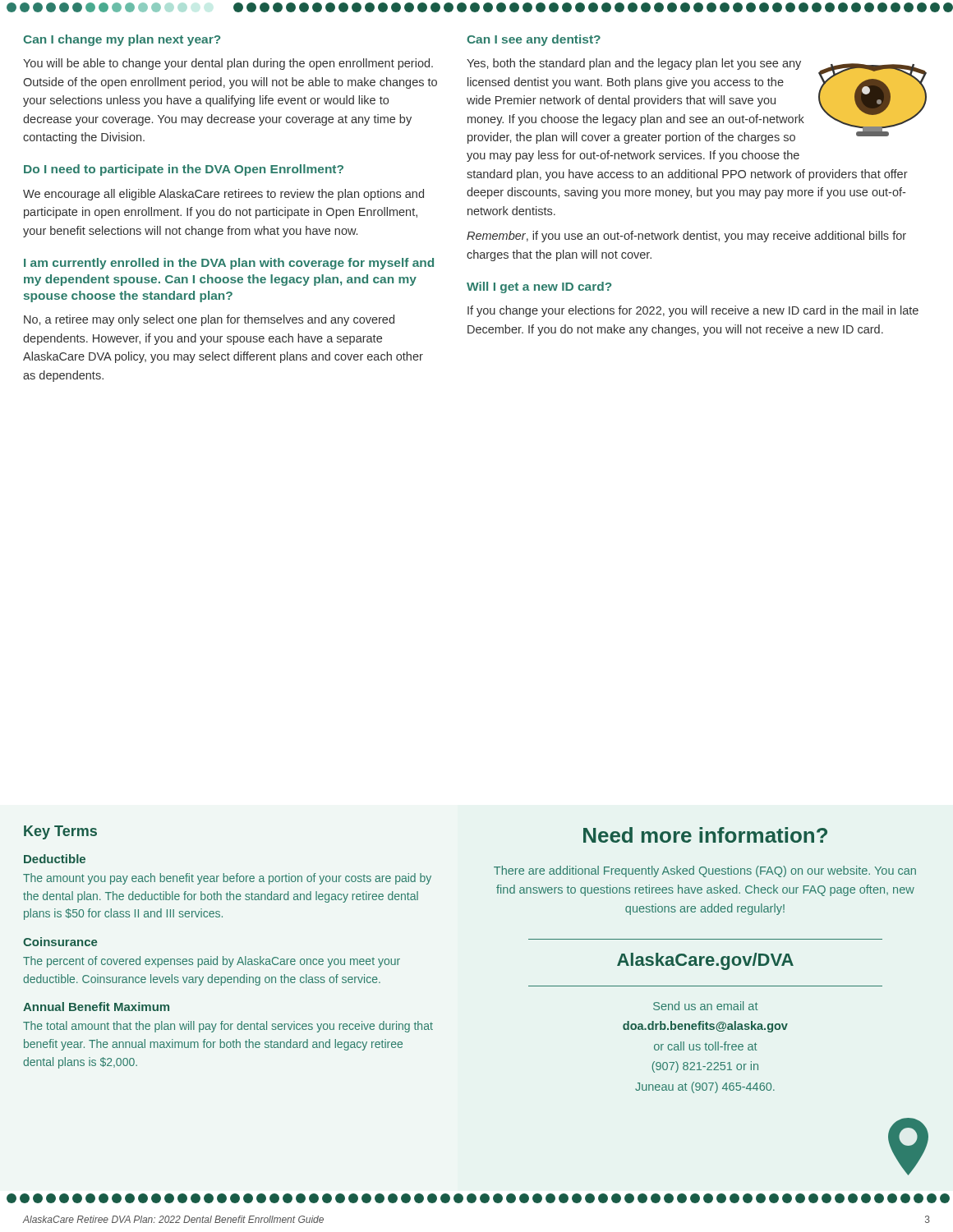Select the text block starting "Need more information?"
Viewport: 953px width, 1232px height.
coord(705,835)
